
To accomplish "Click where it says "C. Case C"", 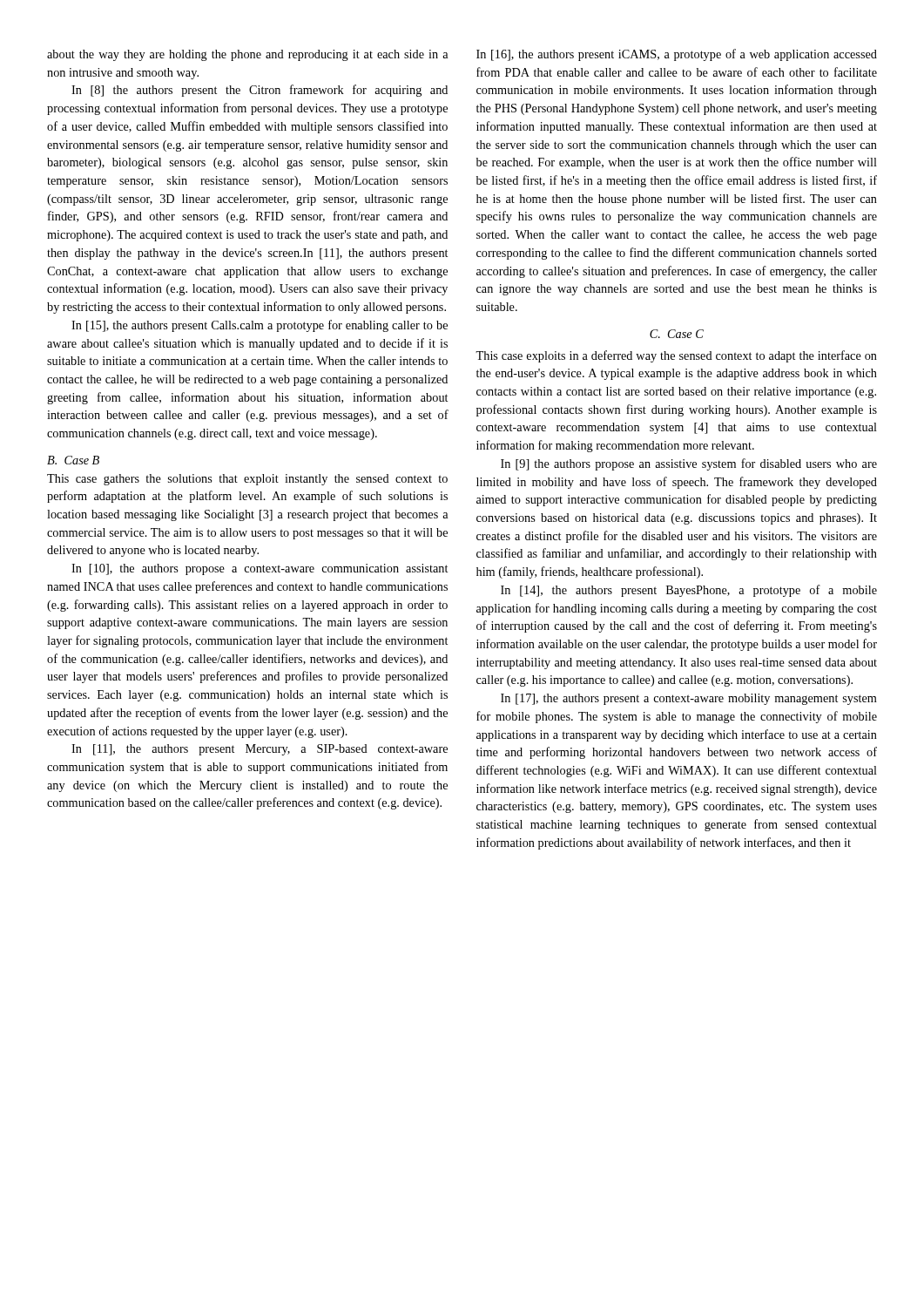I will pyautogui.click(x=676, y=334).
